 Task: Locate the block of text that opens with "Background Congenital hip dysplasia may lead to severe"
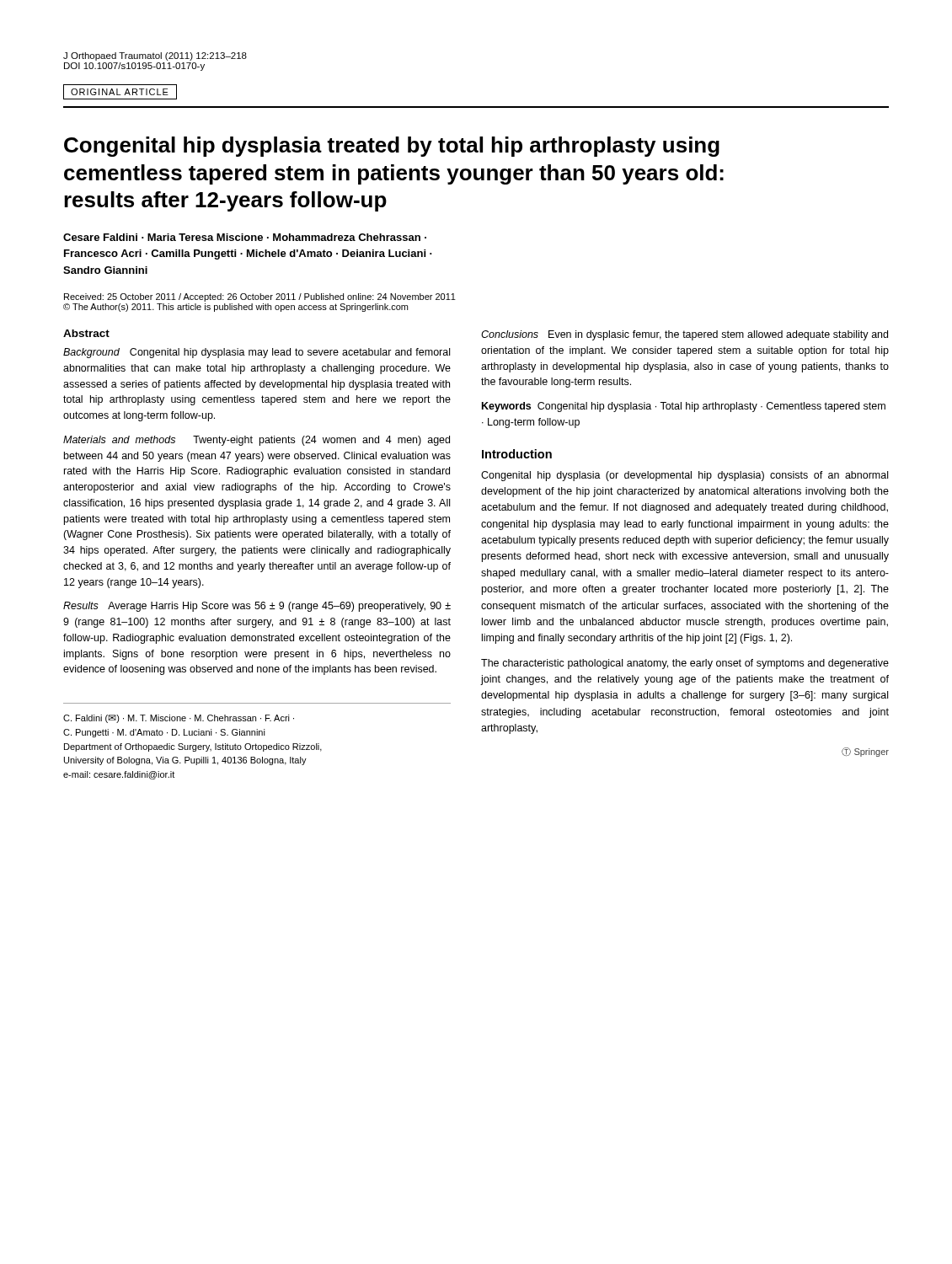click(257, 384)
